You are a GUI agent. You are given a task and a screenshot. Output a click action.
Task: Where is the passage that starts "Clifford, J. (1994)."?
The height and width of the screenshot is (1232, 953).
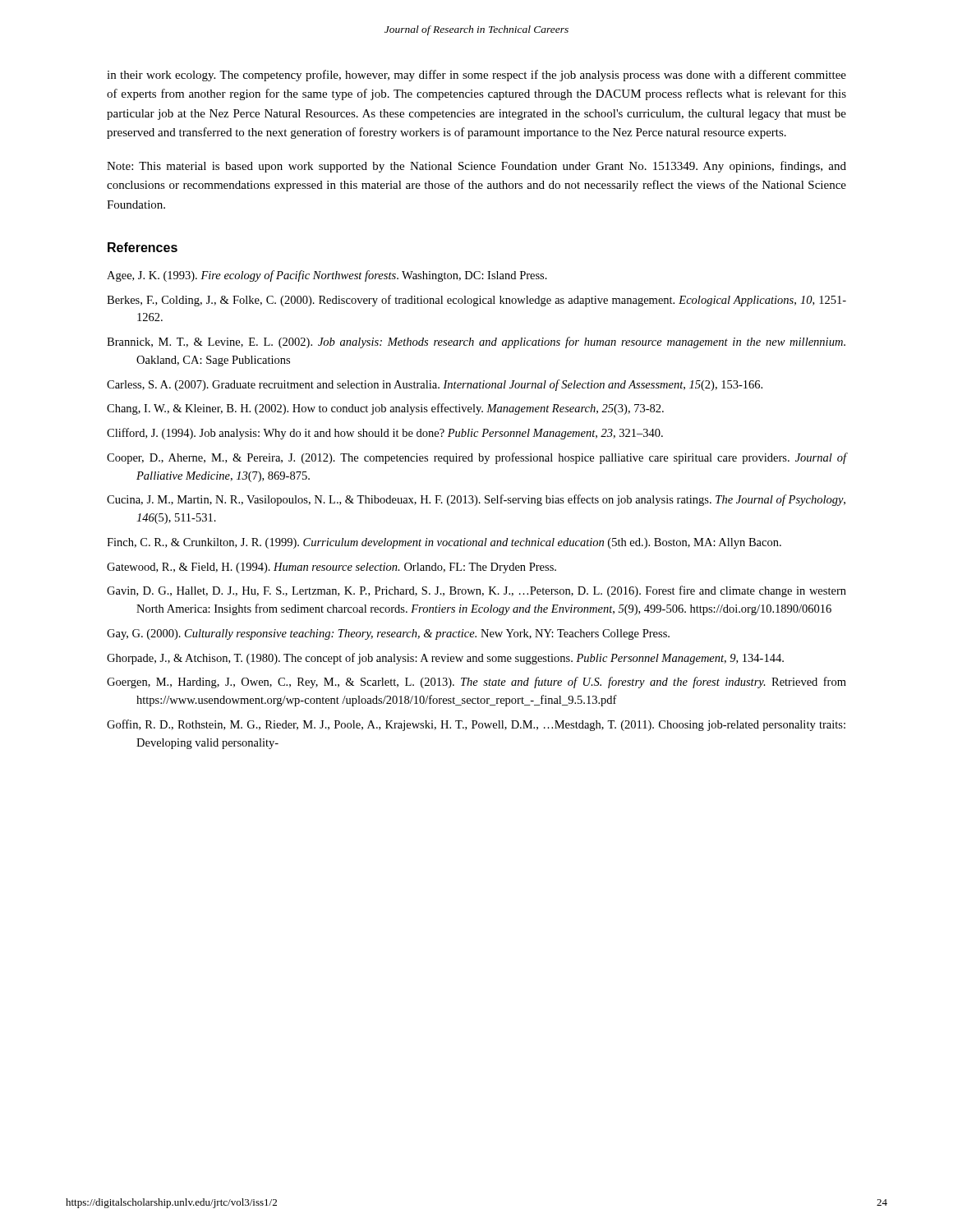tap(385, 433)
